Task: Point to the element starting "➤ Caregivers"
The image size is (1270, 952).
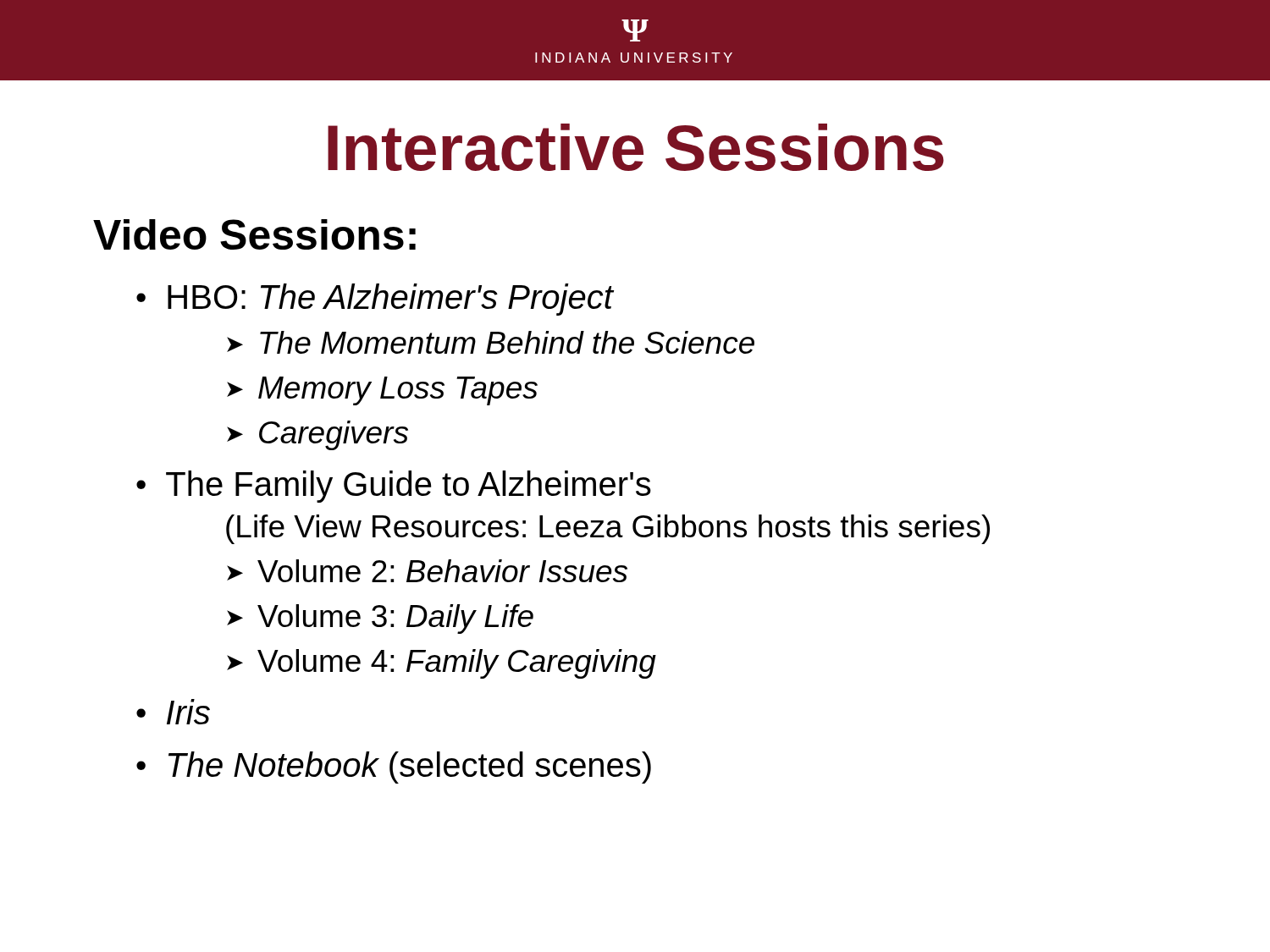Action: [317, 433]
